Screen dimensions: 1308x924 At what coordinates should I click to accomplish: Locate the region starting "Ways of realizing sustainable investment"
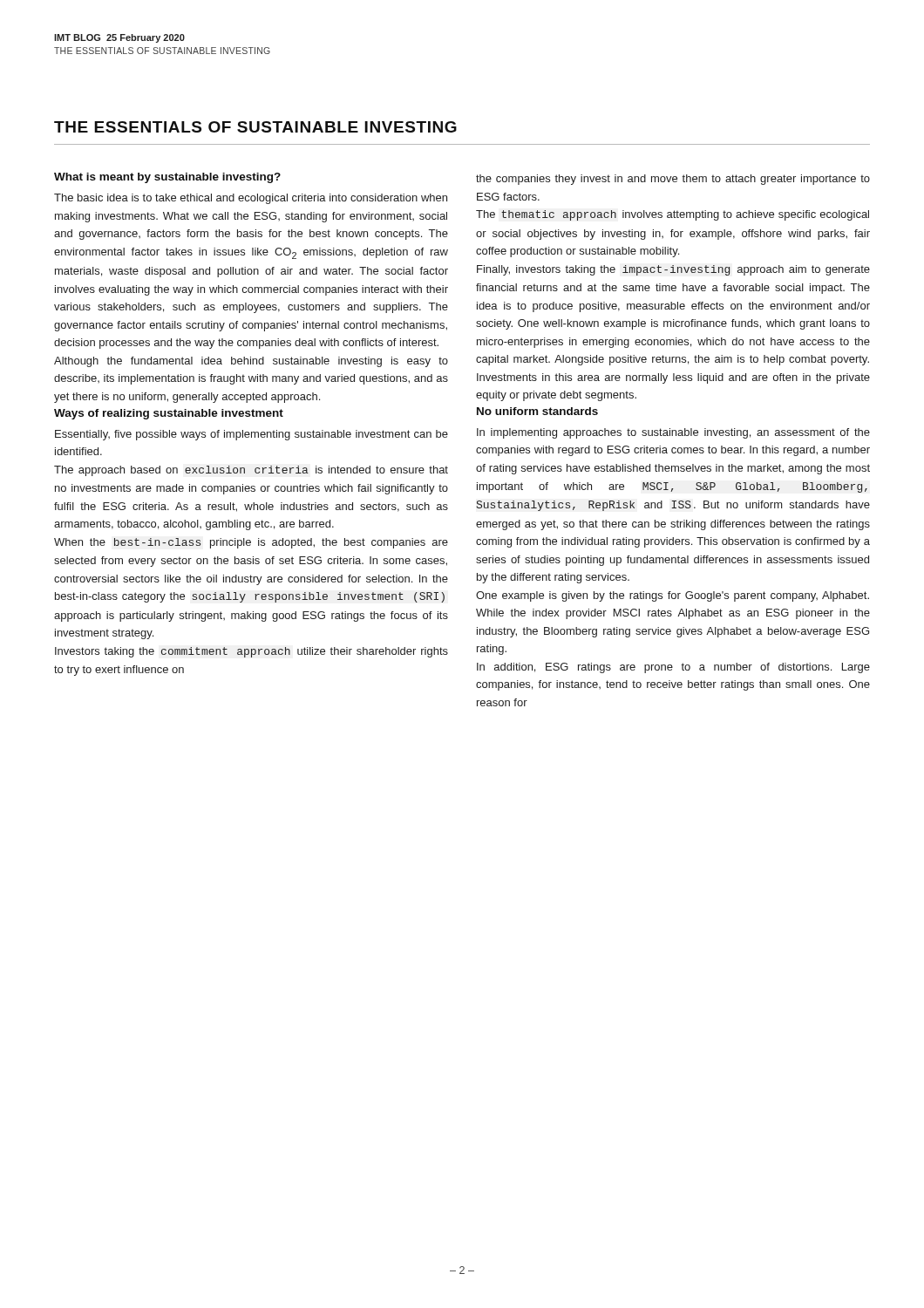pos(251,413)
